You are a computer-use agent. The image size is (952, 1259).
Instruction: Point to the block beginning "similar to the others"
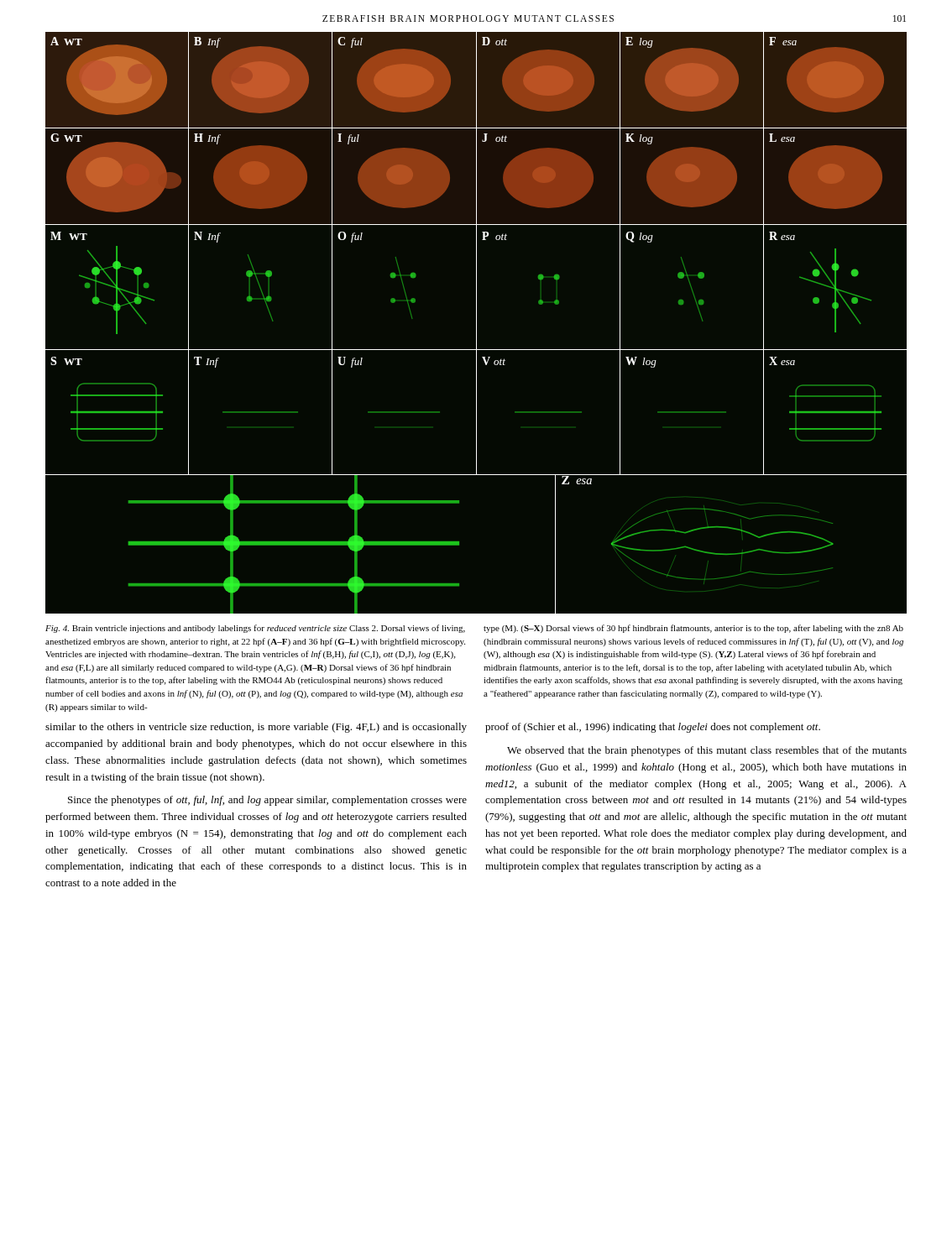tap(256, 805)
